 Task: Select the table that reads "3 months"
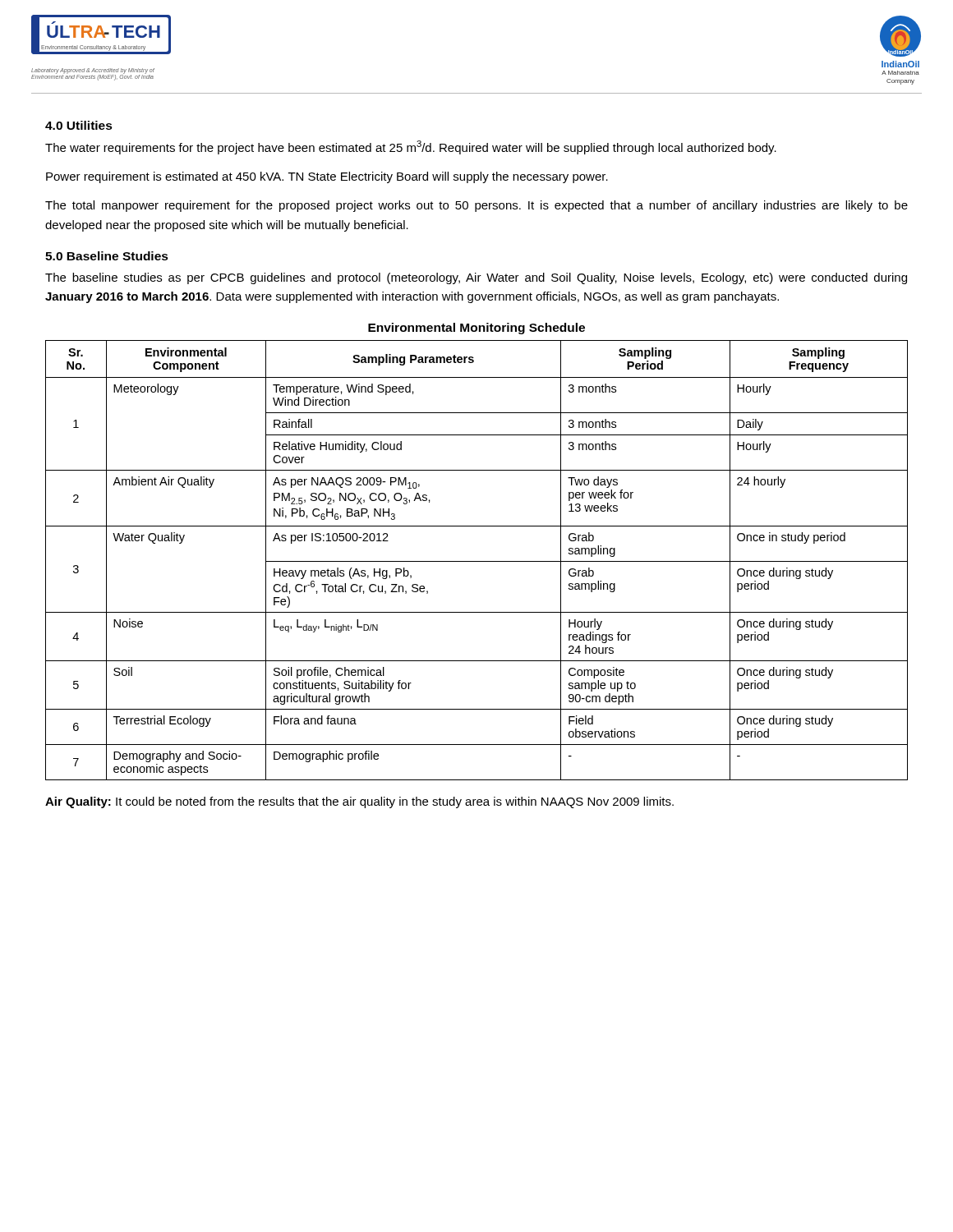click(476, 560)
